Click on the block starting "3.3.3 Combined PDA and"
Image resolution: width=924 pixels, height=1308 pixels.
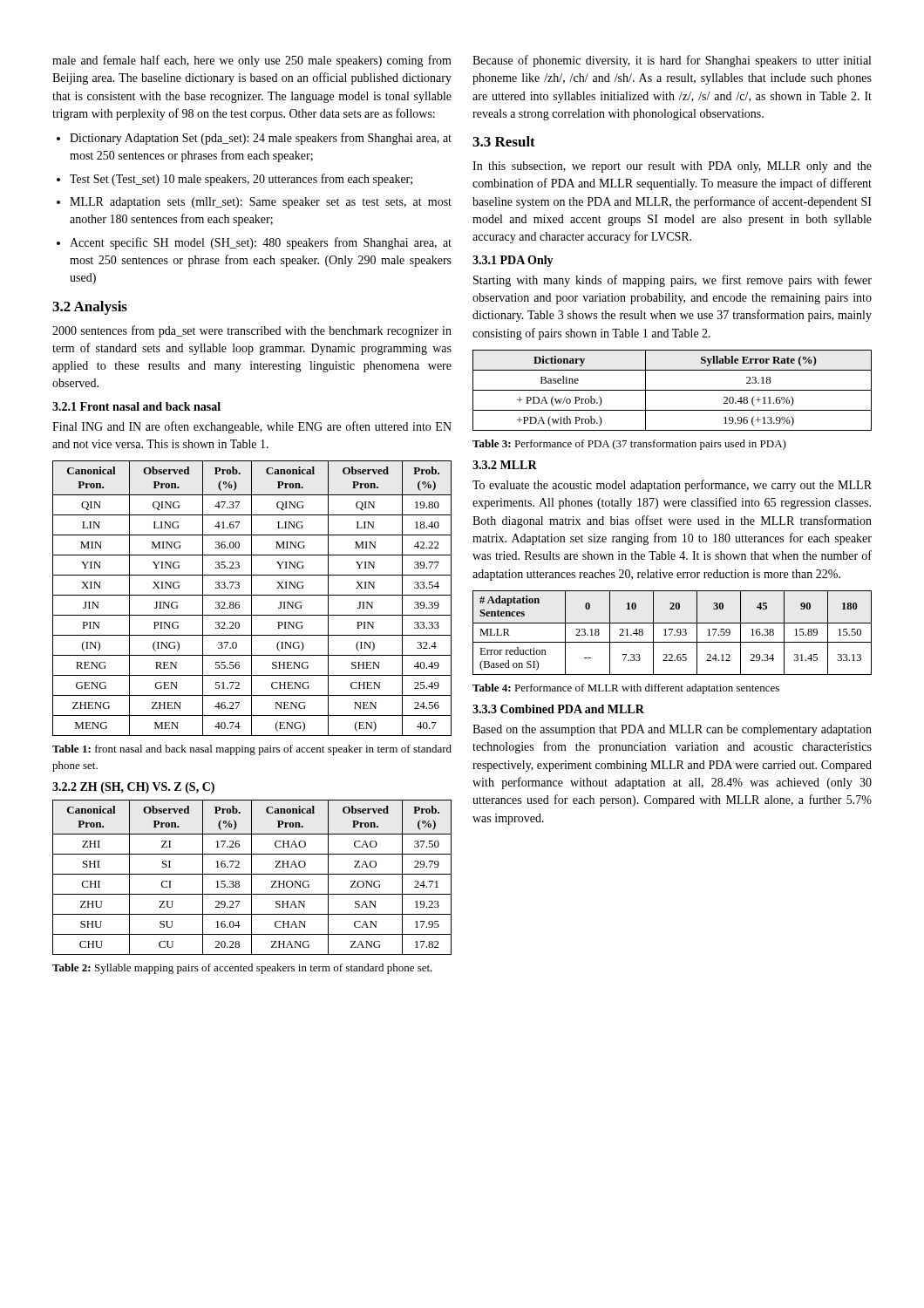[x=558, y=709]
